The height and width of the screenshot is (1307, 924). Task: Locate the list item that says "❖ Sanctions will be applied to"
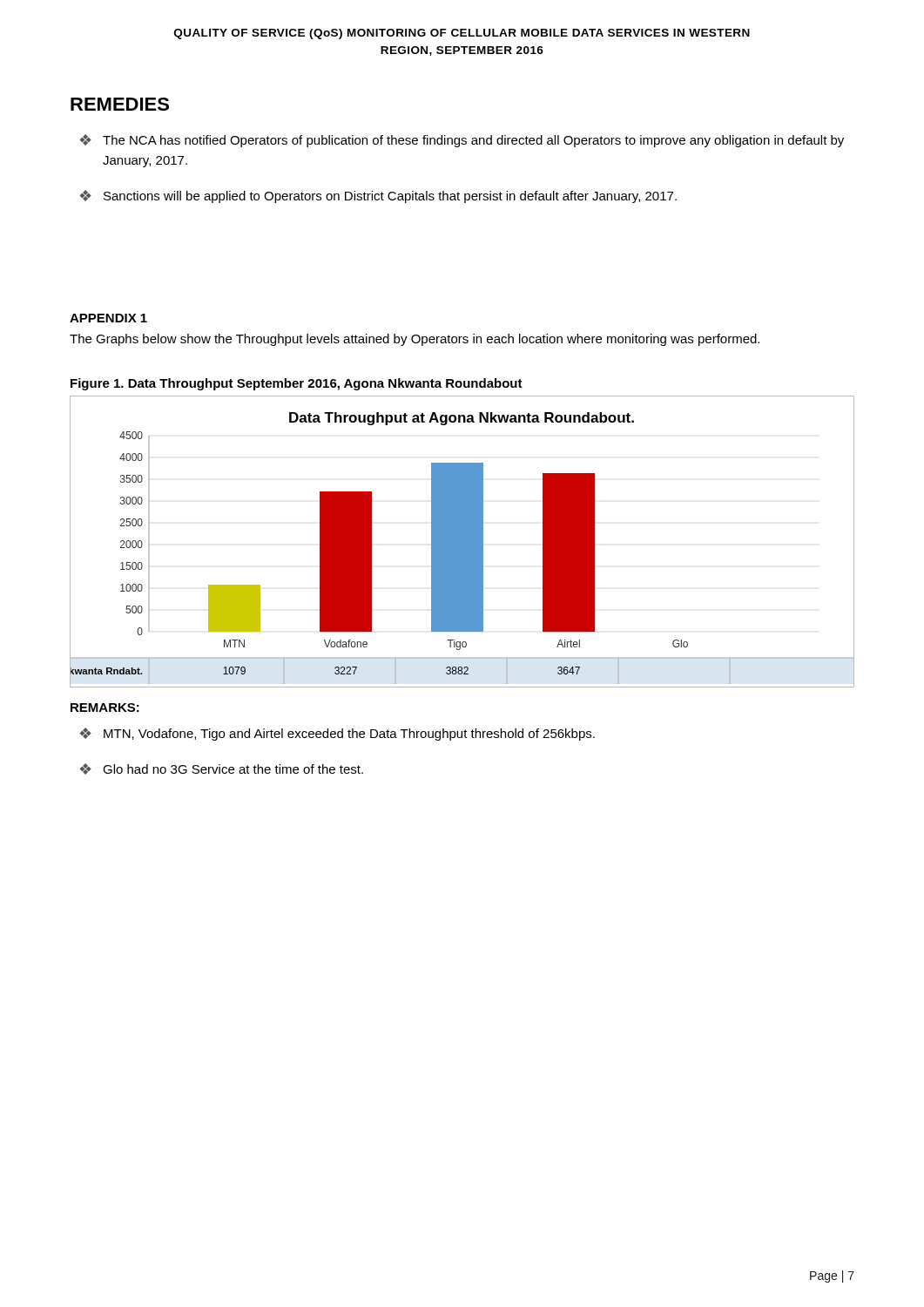tap(378, 196)
